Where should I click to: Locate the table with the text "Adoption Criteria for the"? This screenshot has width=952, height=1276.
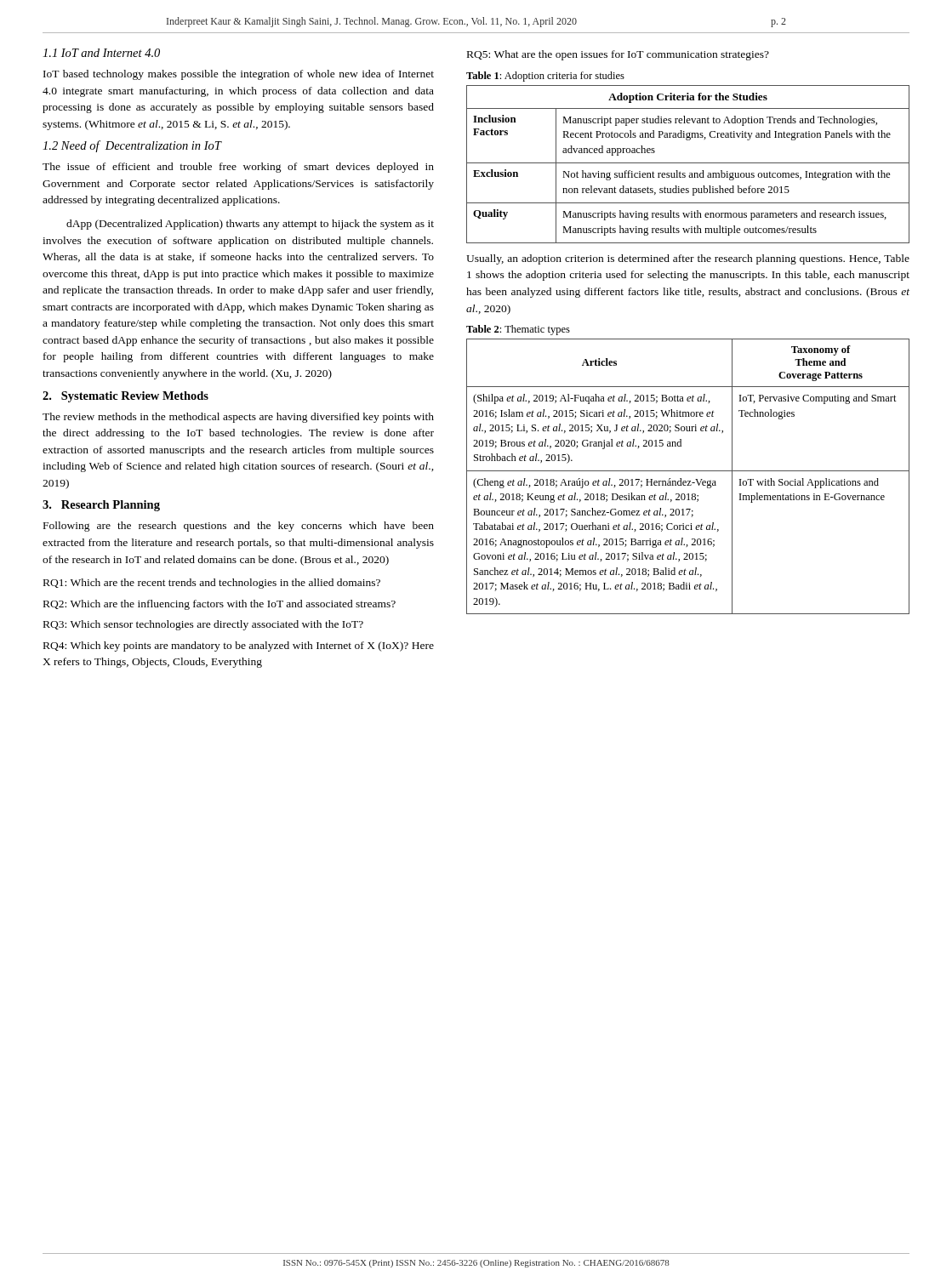pos(688,164)
